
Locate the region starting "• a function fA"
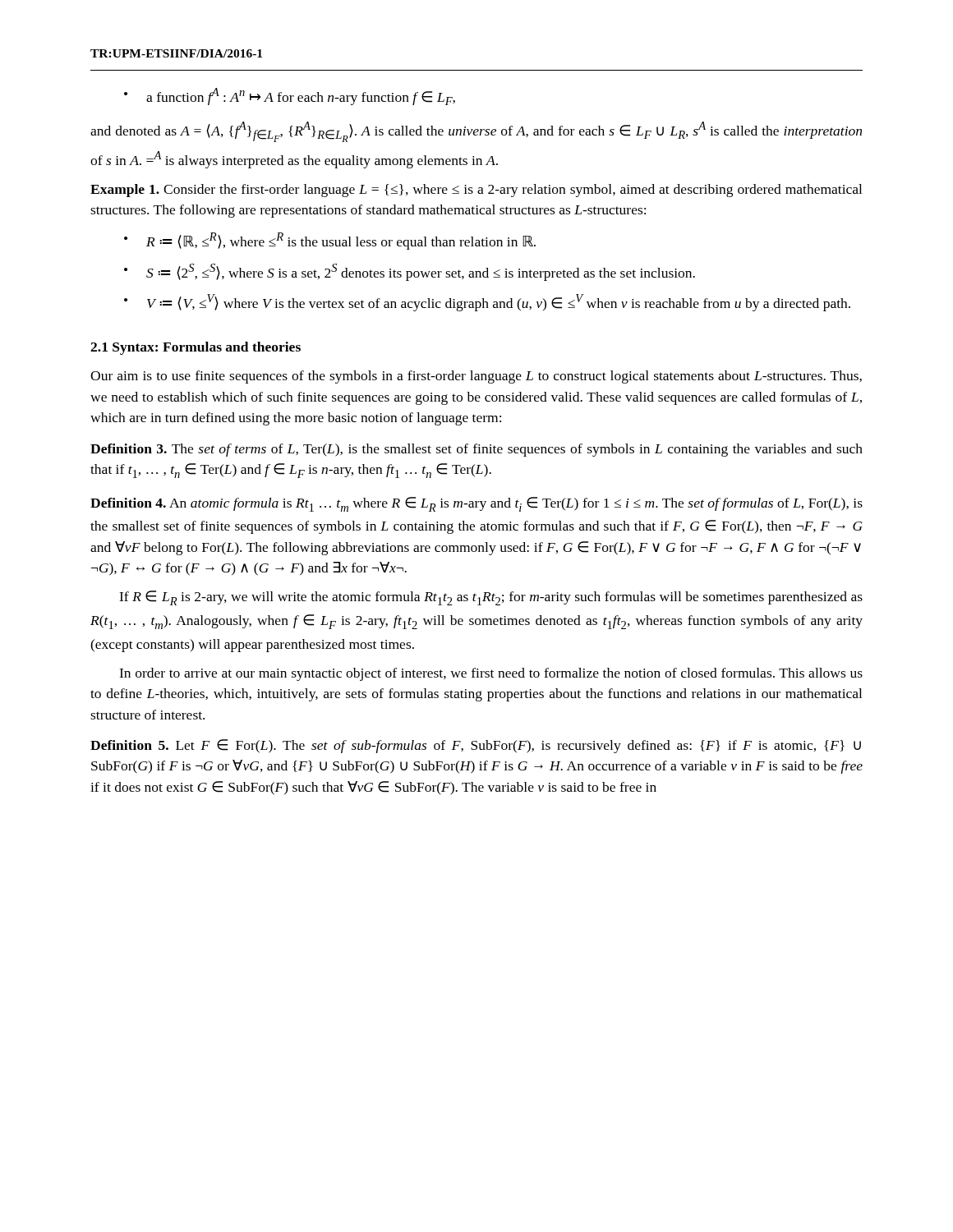coord(290,97)
